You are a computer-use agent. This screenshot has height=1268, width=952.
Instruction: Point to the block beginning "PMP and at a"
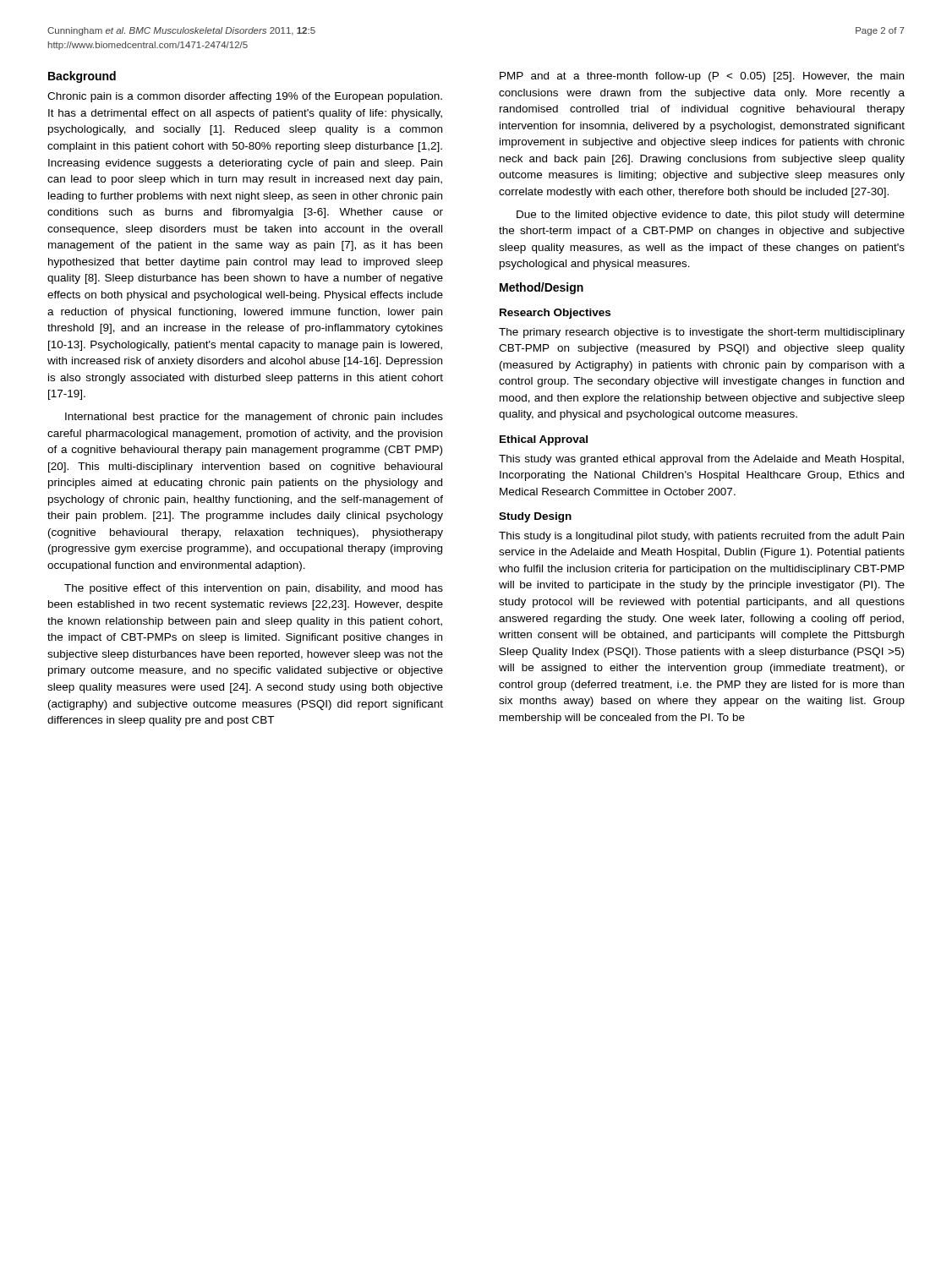click(702, 170)
